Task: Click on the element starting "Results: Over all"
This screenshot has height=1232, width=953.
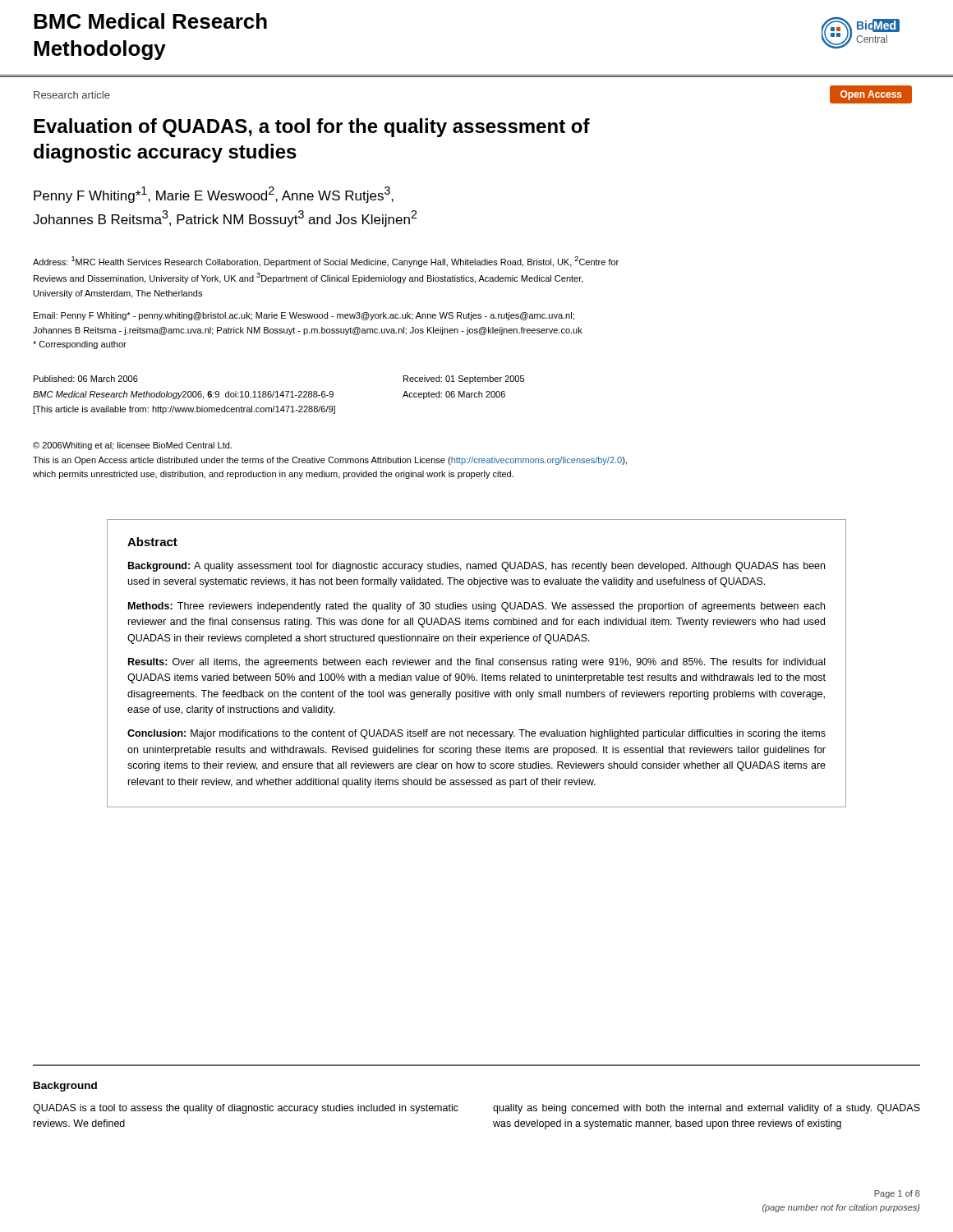Action: (x=476, y=686)
